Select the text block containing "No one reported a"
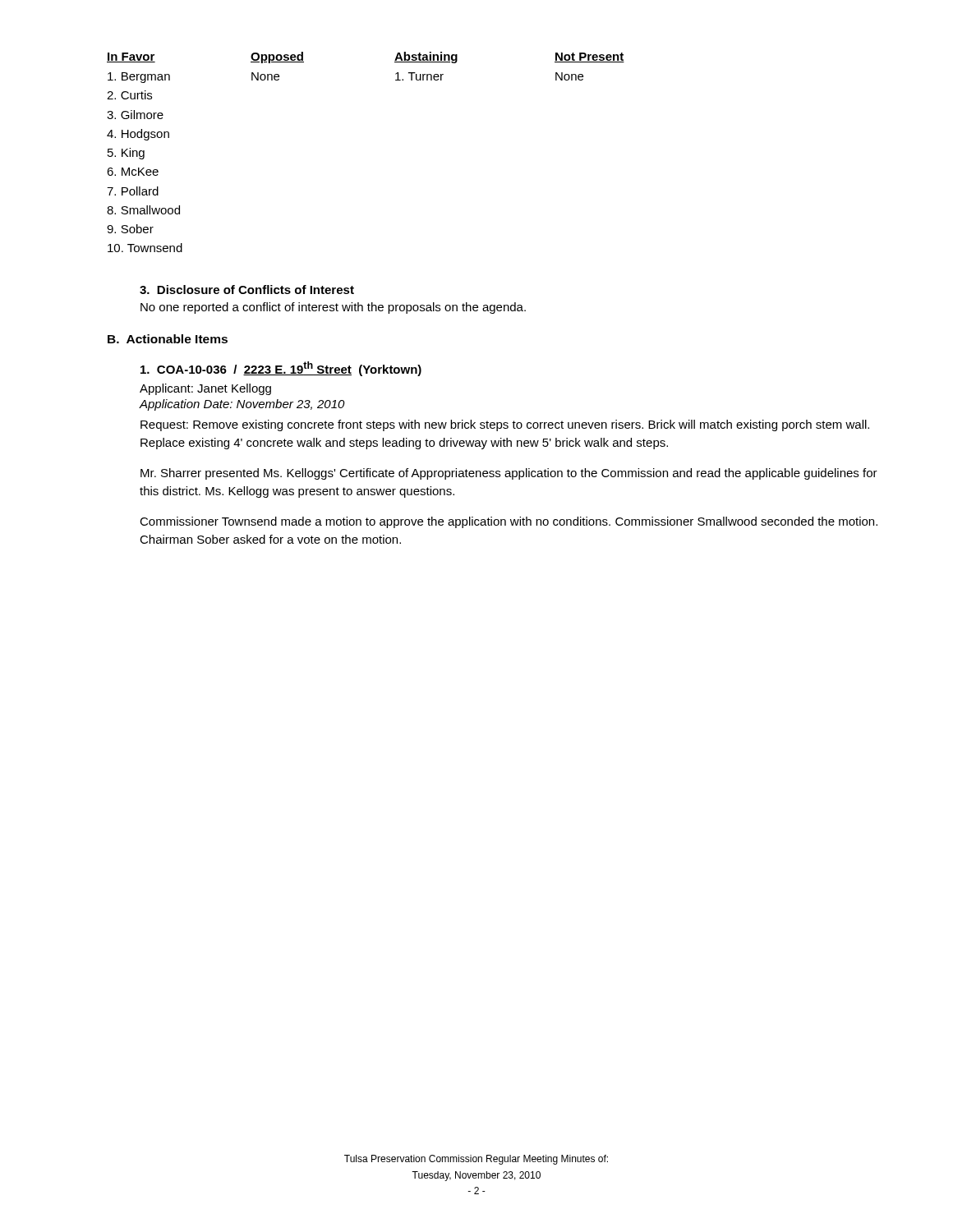 [333, 306]
